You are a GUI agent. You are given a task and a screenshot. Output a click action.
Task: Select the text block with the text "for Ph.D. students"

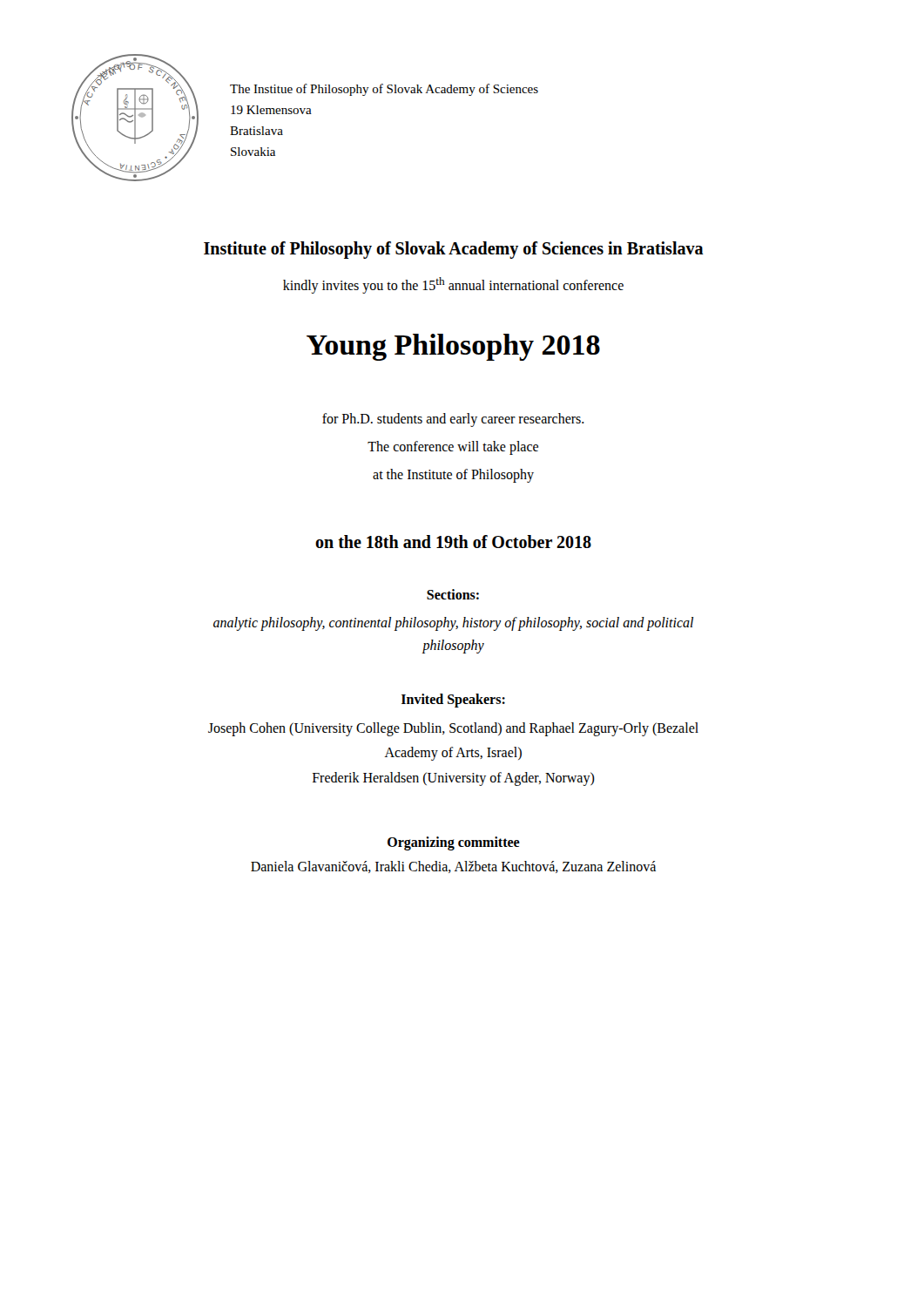[x=453, y=419]
